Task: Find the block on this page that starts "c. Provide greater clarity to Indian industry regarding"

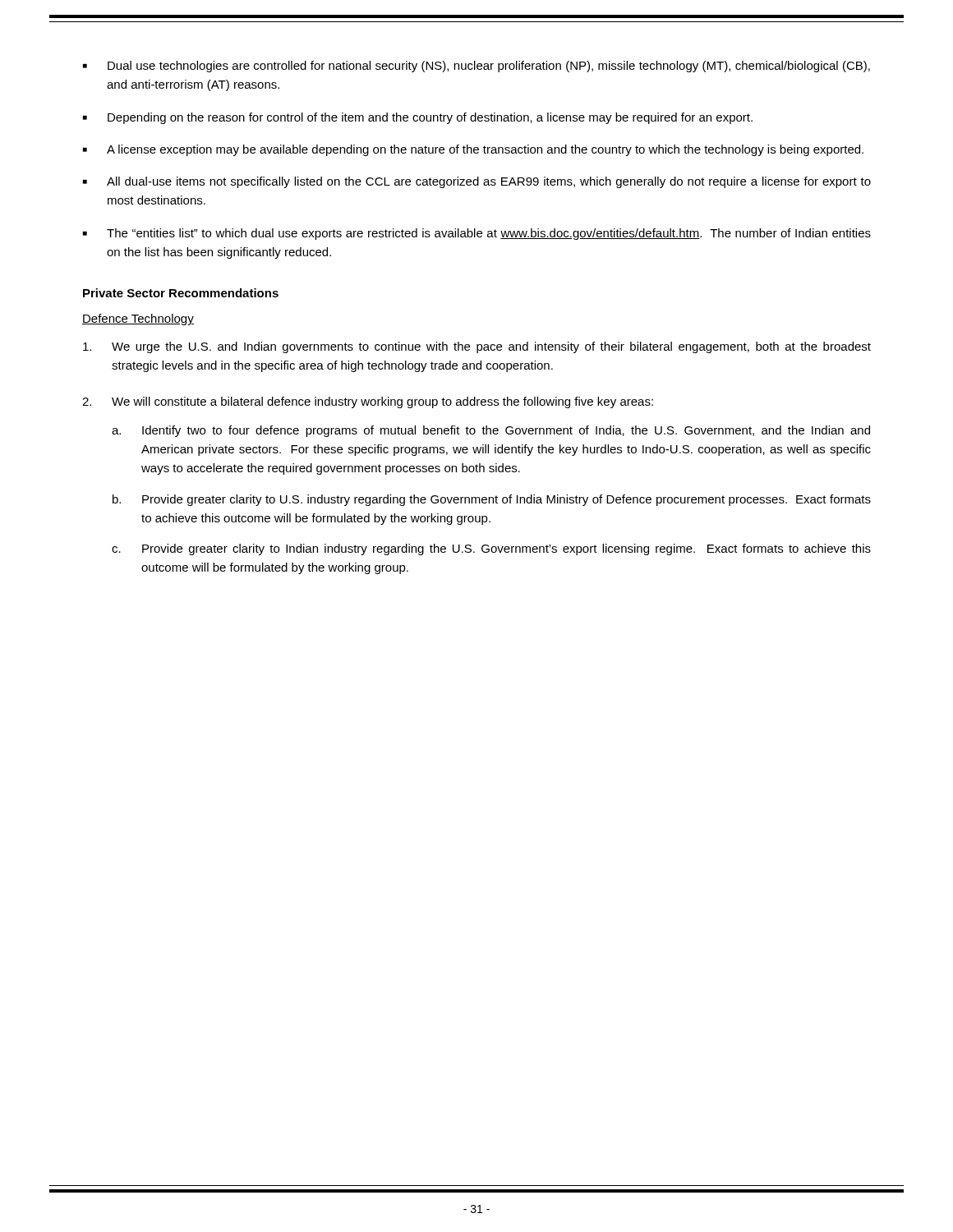Action: [491, 558]
